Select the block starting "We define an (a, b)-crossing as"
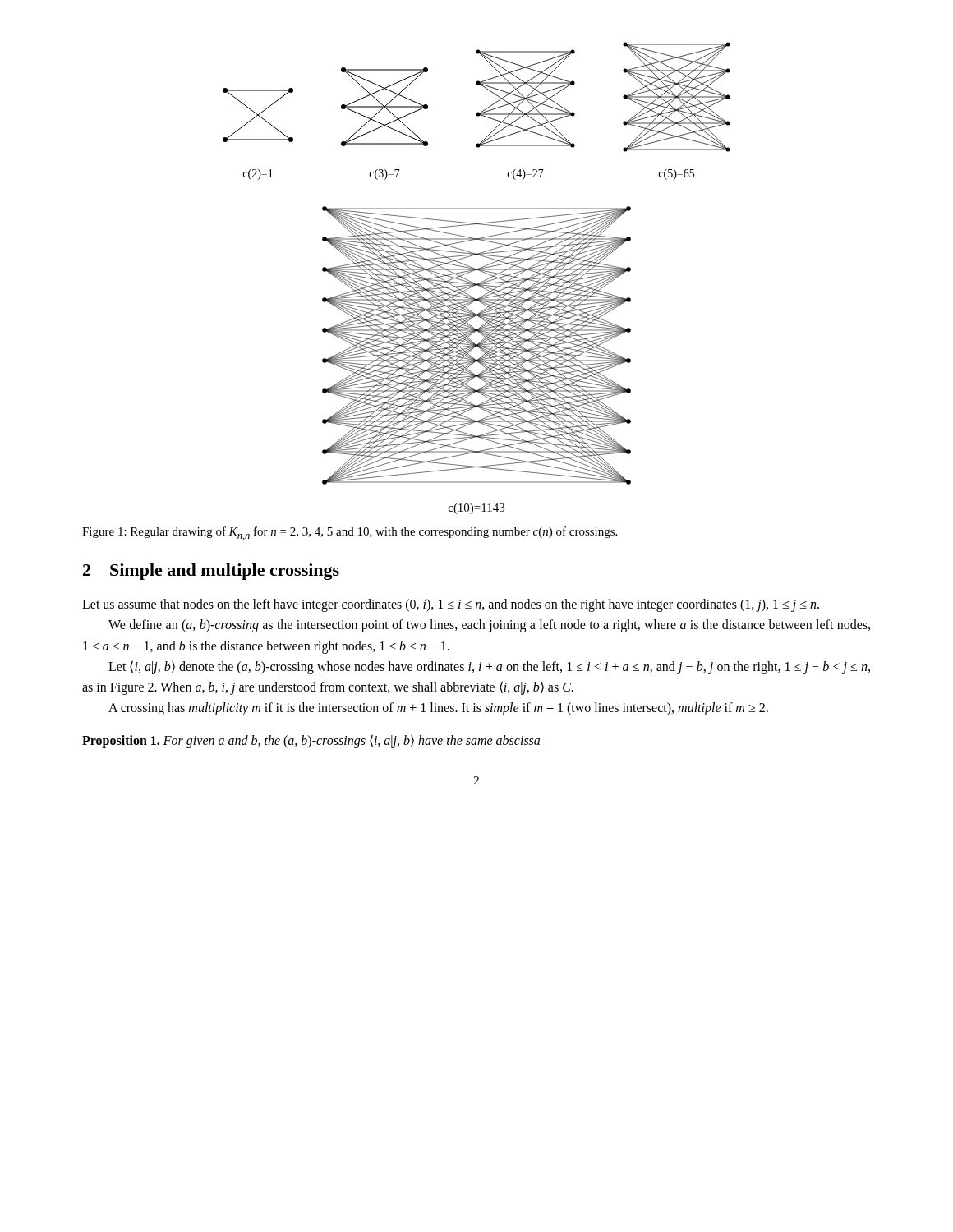This screenshot has width=953, height=1232. [476, 635]
